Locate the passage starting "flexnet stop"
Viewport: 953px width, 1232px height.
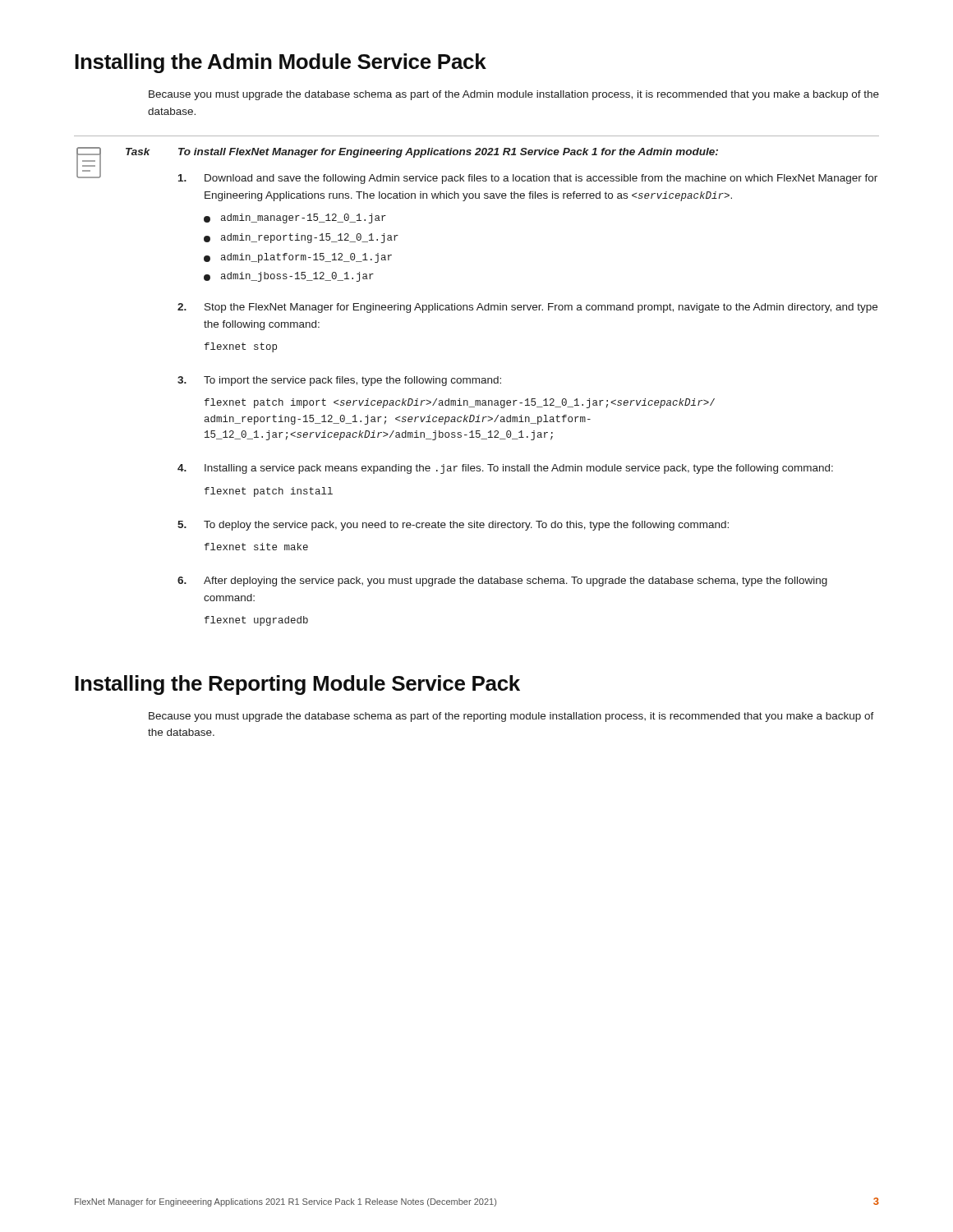[241, 347]
